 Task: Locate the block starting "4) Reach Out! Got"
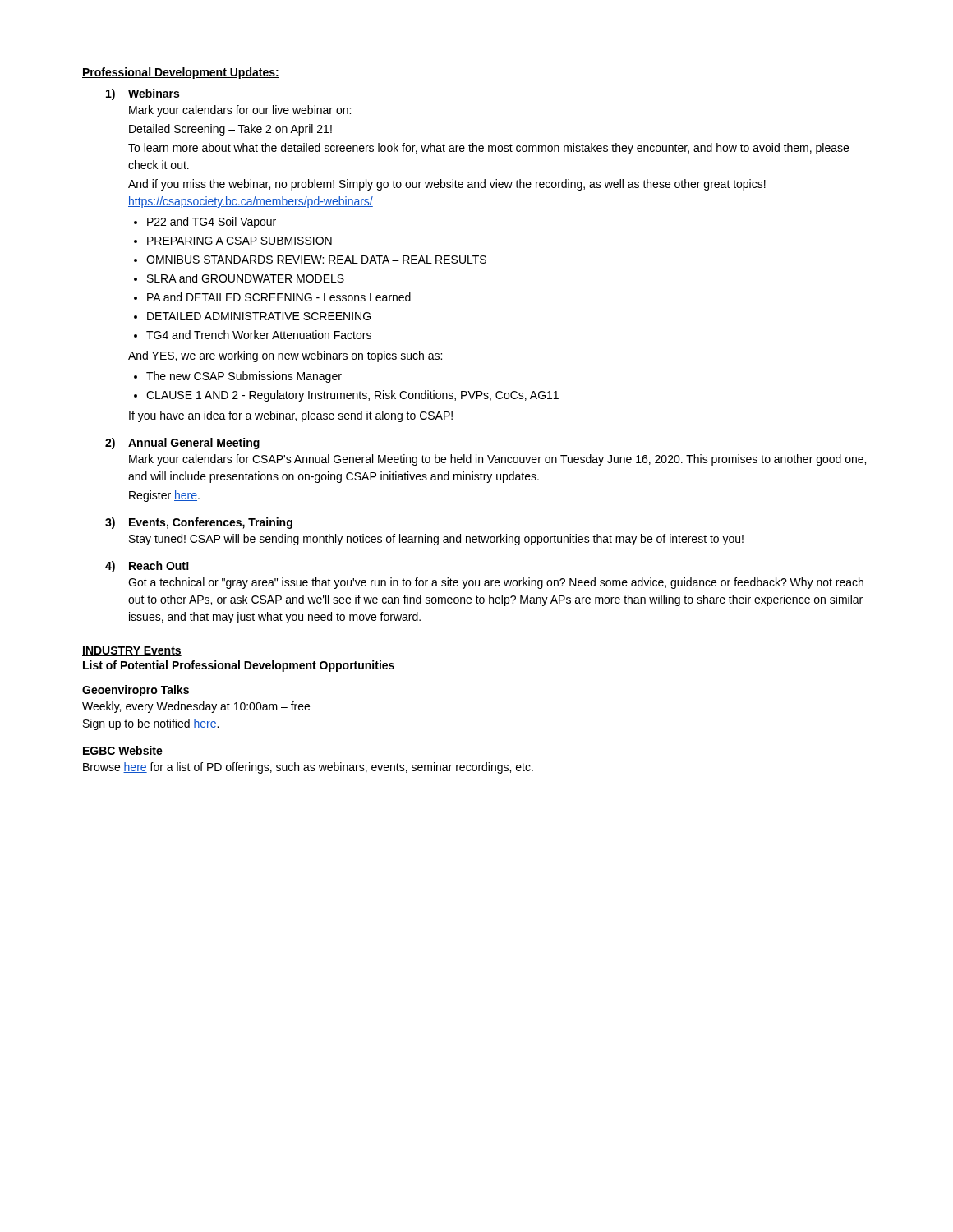(488, 593)
